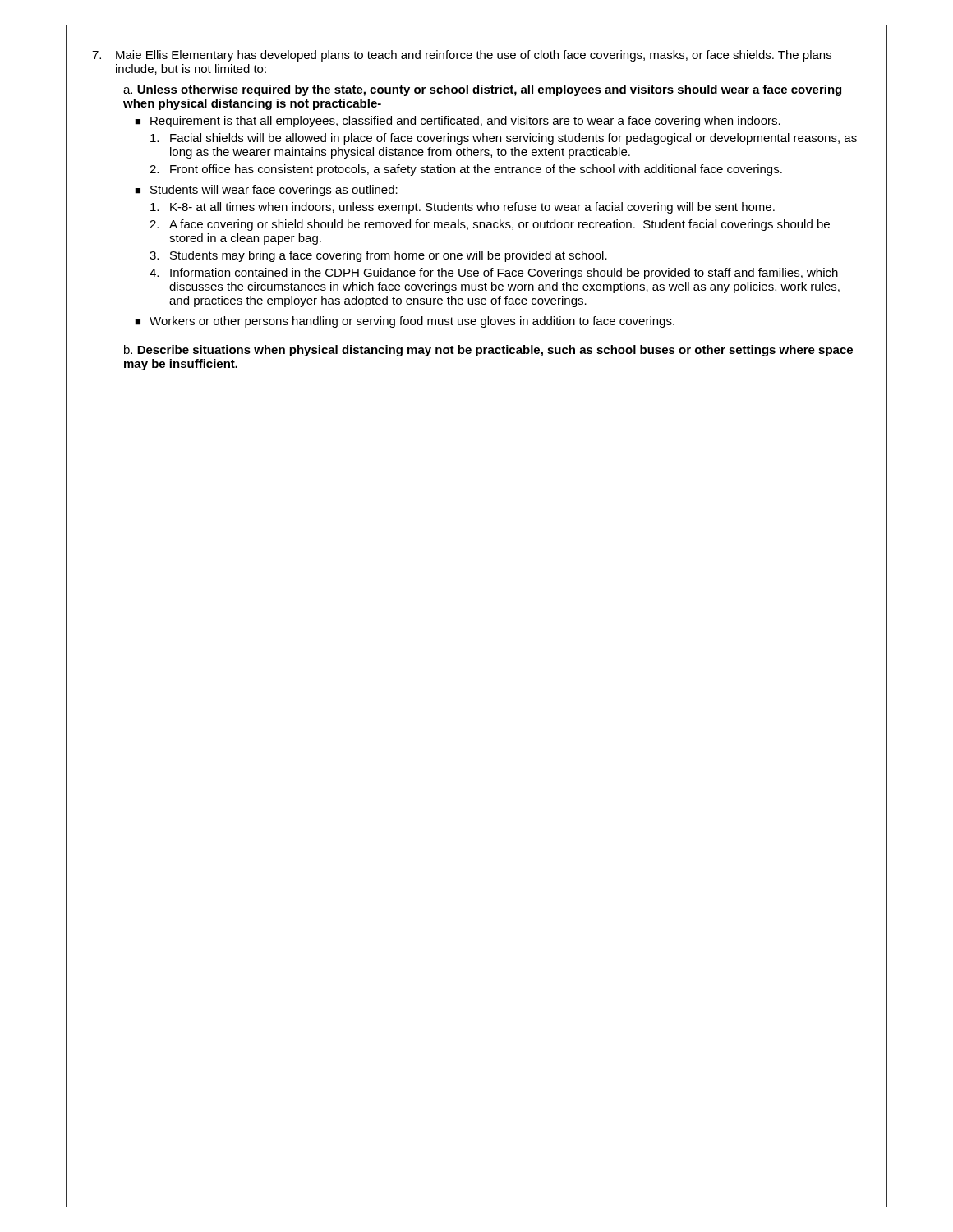The width and height of the screenshot is (953, 1232).
Task: Find the list item that says "3. Students may bring a face"
Action: (505, 255)
